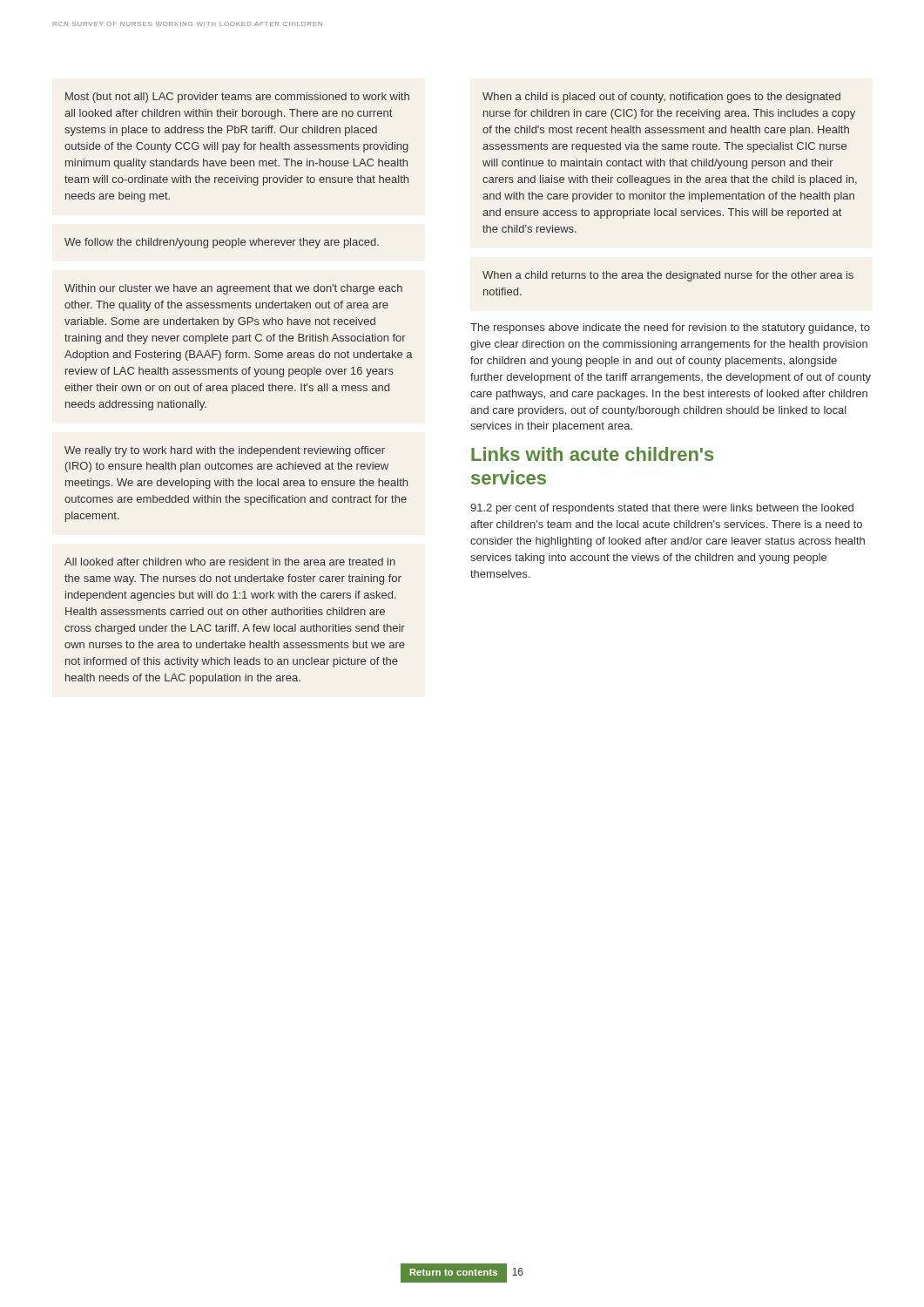Locate the text block with the text "We really try to work"
Image resolution: width=924 pixels, height=1307 pixels.
click(x=236, y=483)
